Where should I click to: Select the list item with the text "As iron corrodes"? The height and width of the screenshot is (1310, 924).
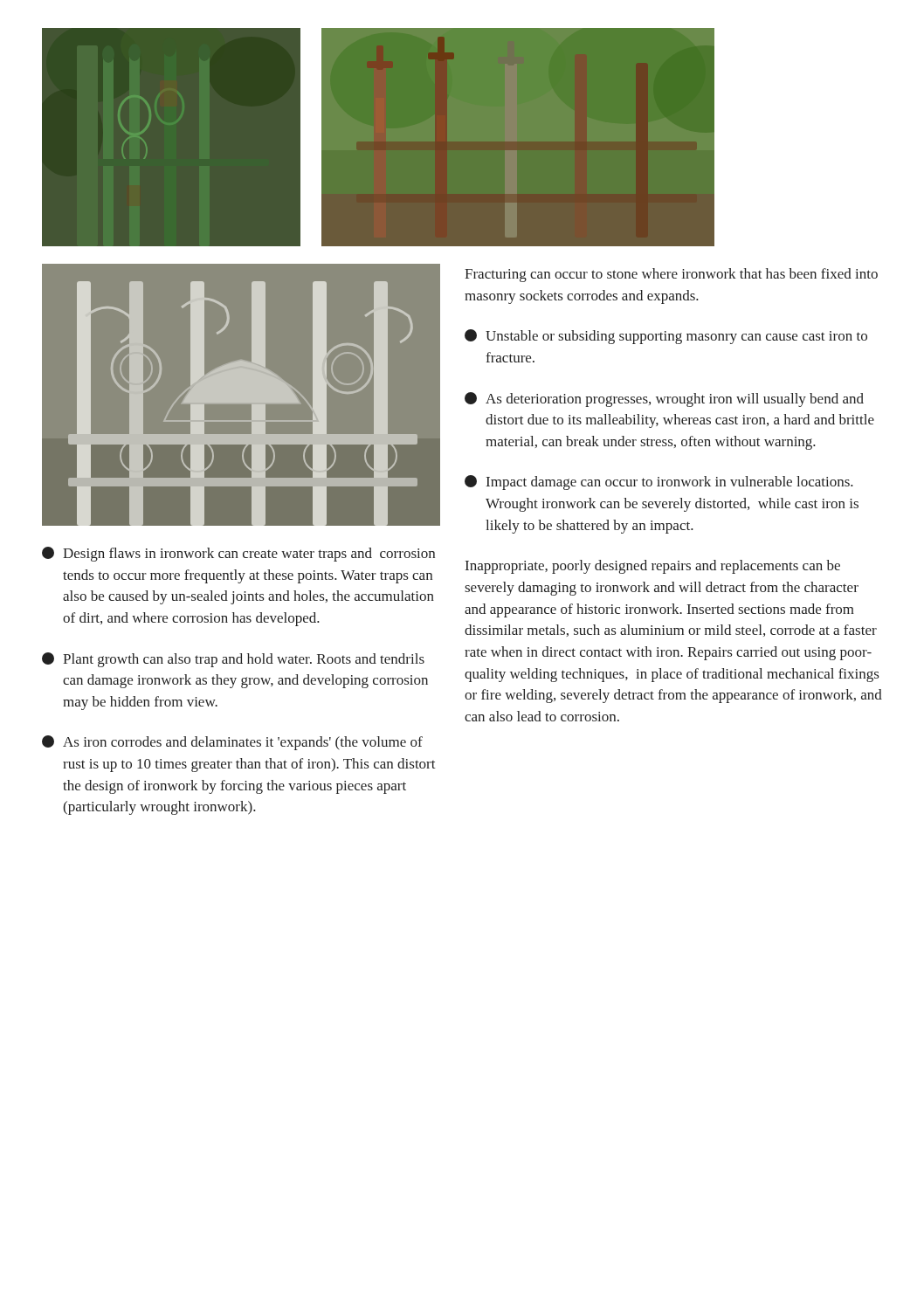(241, 775)
